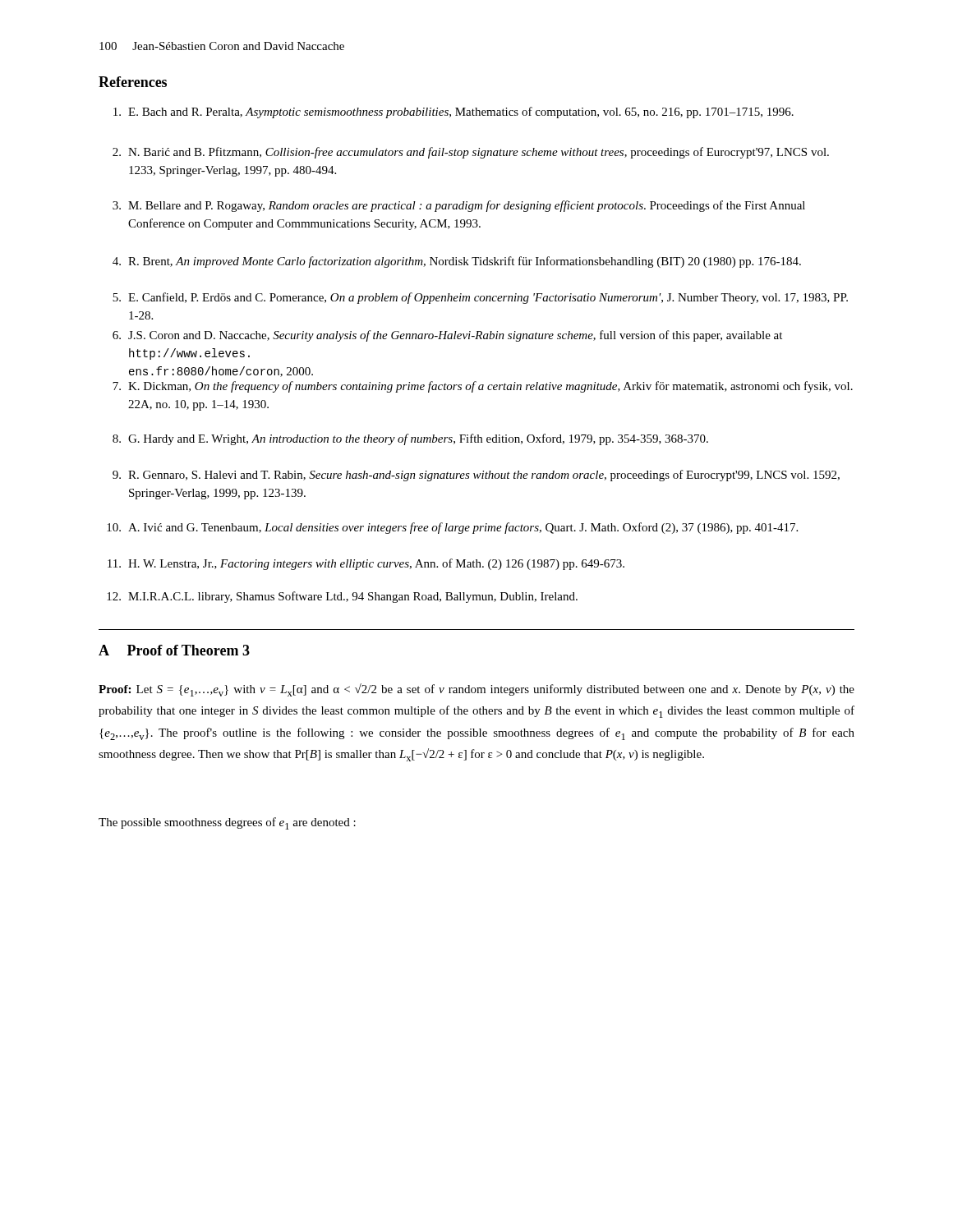Click the passage that begins "8. G. Hardy and E. Wright, An introduction"
This screenshot has width=953, height=1232.
[404, 439]
